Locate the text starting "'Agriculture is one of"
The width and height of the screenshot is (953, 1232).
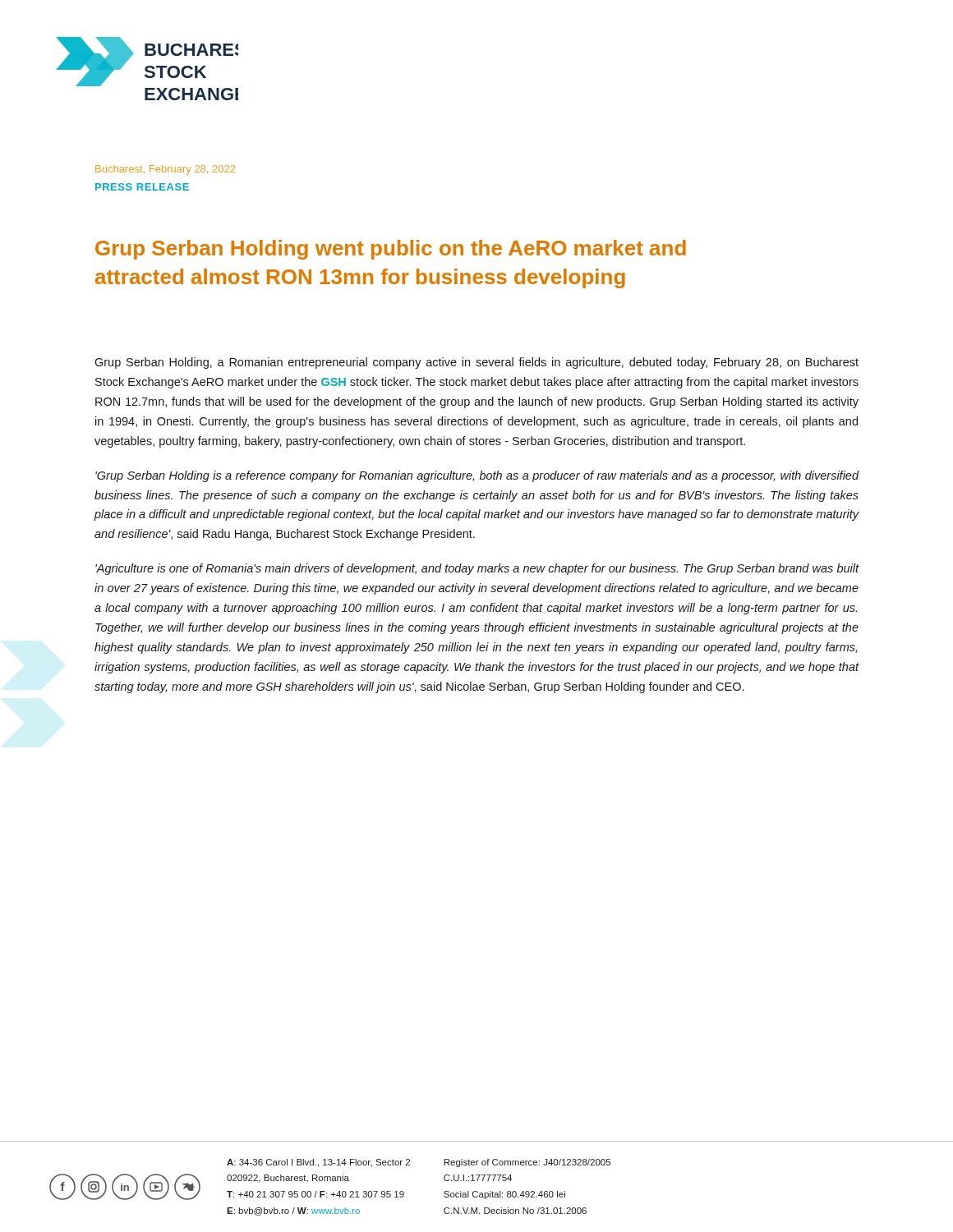tap(476, 628)
